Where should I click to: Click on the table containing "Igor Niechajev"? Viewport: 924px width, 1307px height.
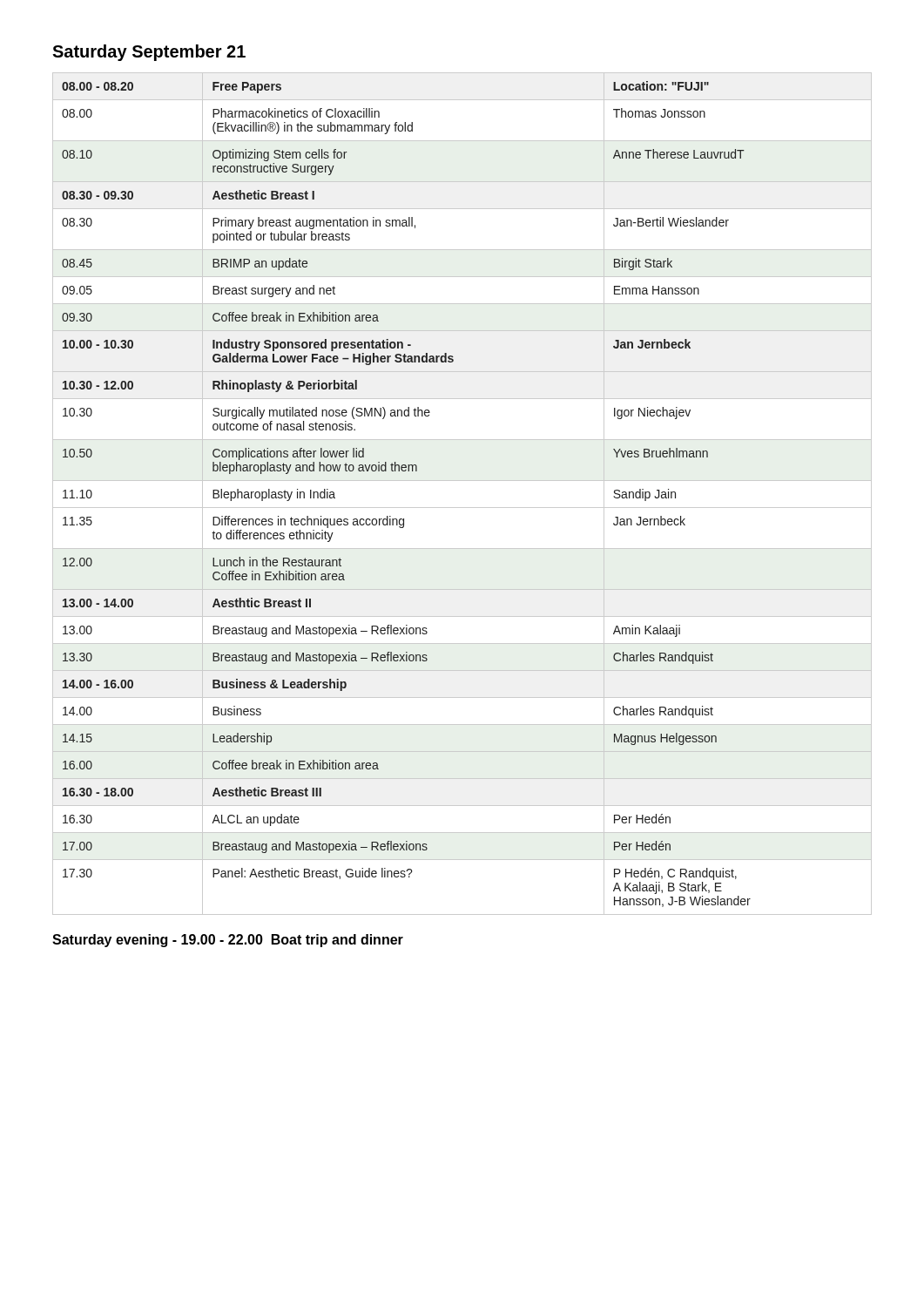point(462,494)
